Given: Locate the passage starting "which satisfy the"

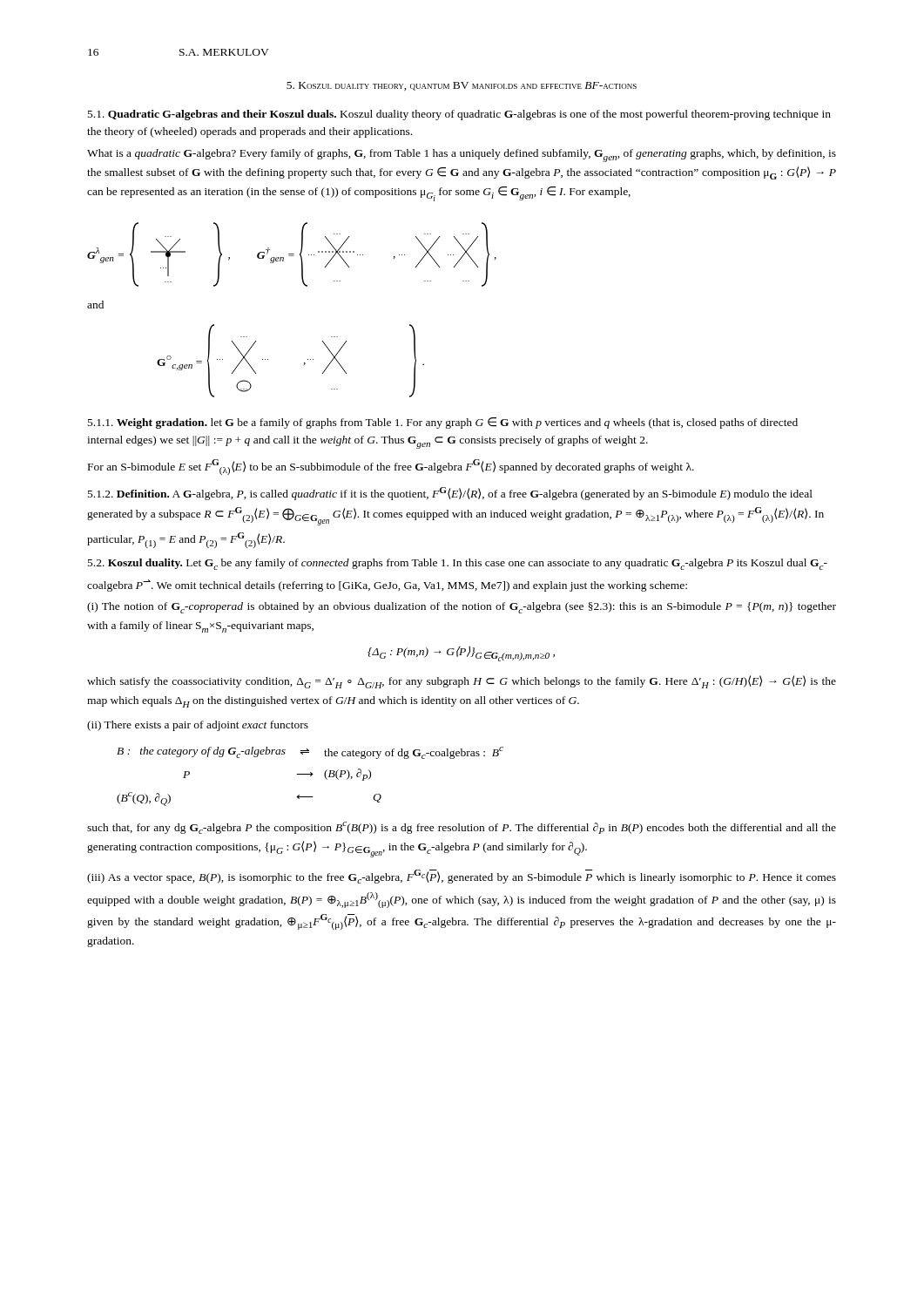Looking at the screenshot, I should point(462,691).
